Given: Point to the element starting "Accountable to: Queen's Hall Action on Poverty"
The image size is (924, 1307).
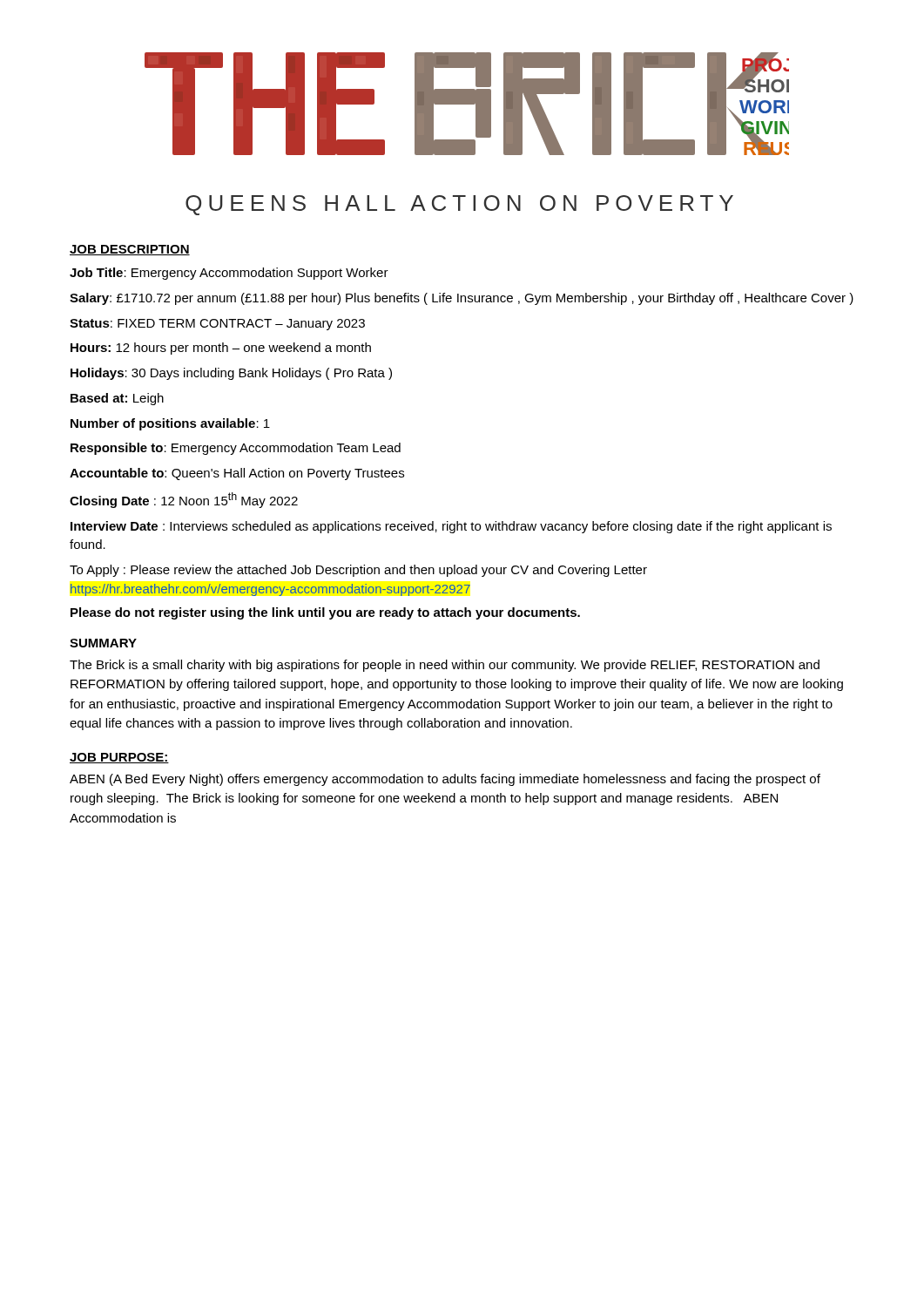Looking at the screenshot, I should point(237,473).
